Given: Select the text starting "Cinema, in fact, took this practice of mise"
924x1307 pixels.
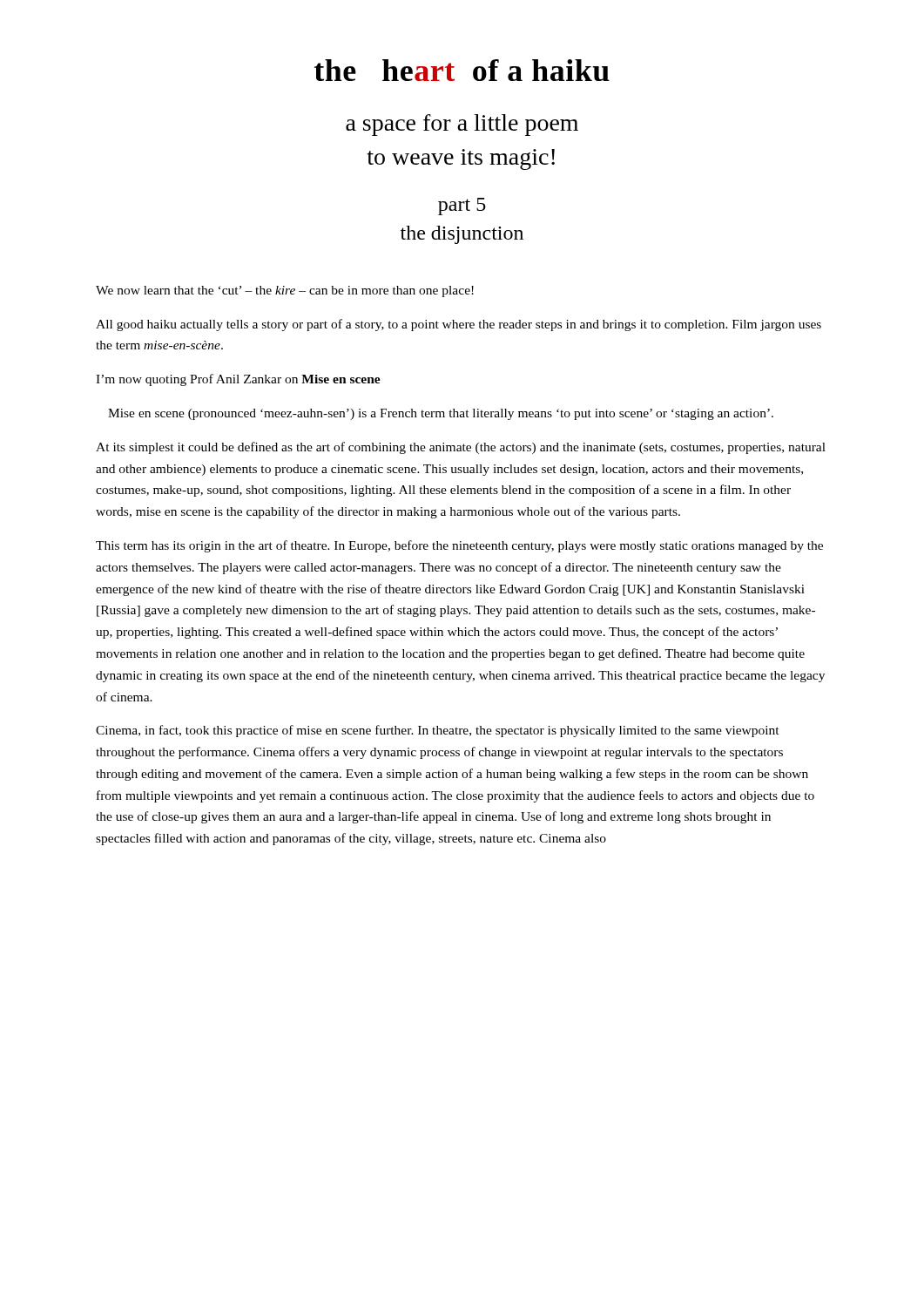Looking at the screenshot, I should click(455, 784).
